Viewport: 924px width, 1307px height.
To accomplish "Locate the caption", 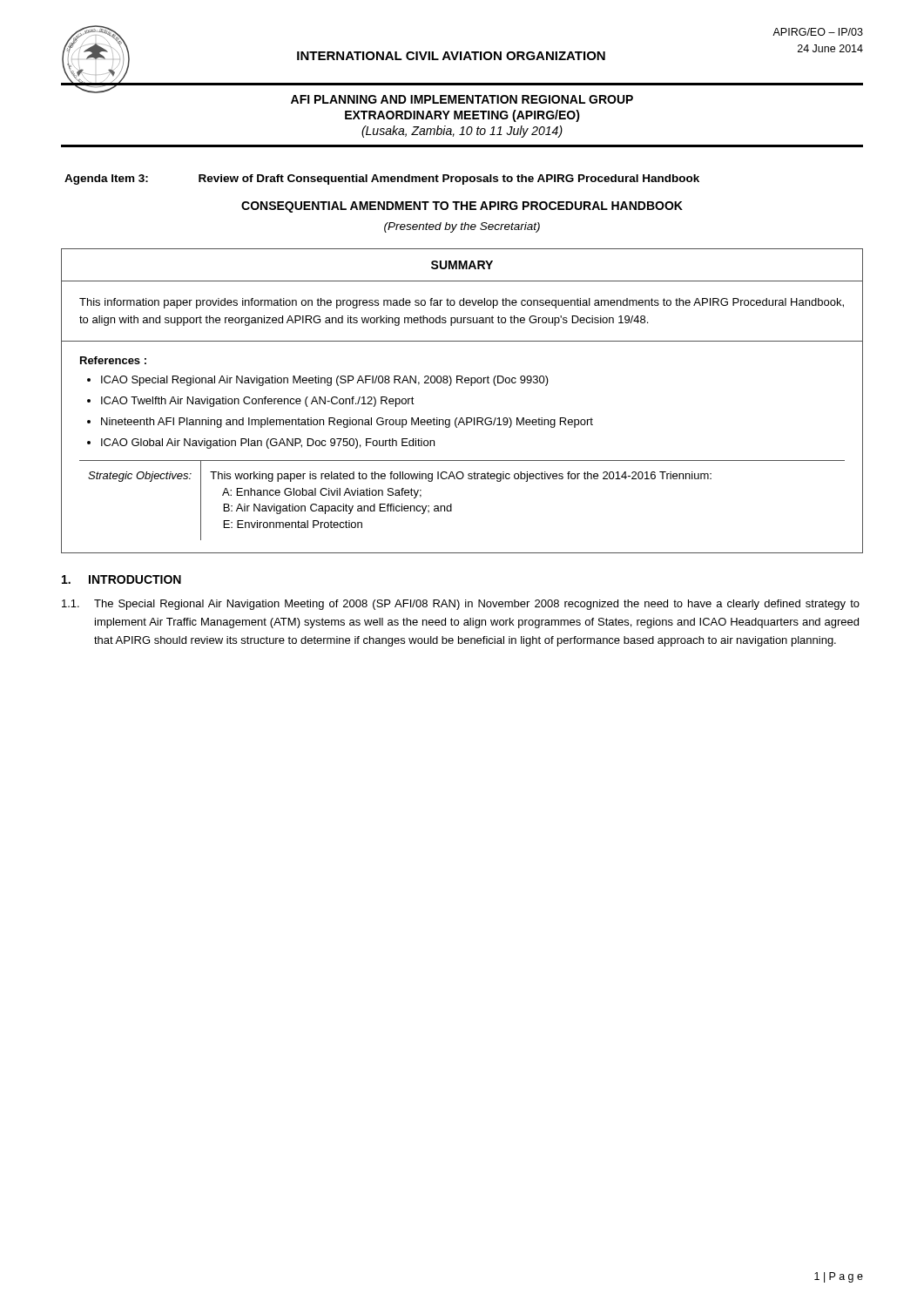I will (x=462, y=226).
